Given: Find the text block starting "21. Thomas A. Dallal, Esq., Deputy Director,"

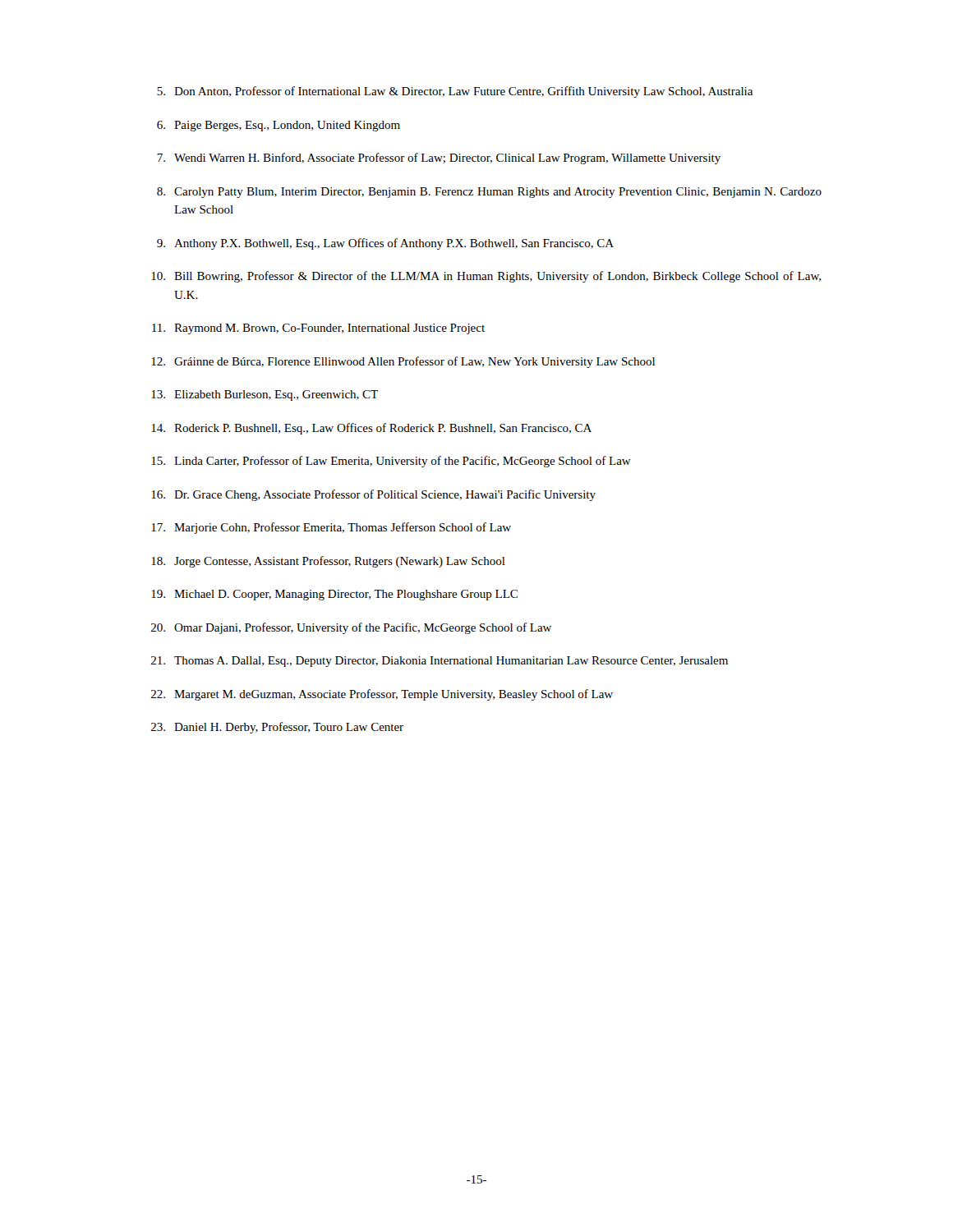Looking at the screenshot, I should [x=476, y=661].
